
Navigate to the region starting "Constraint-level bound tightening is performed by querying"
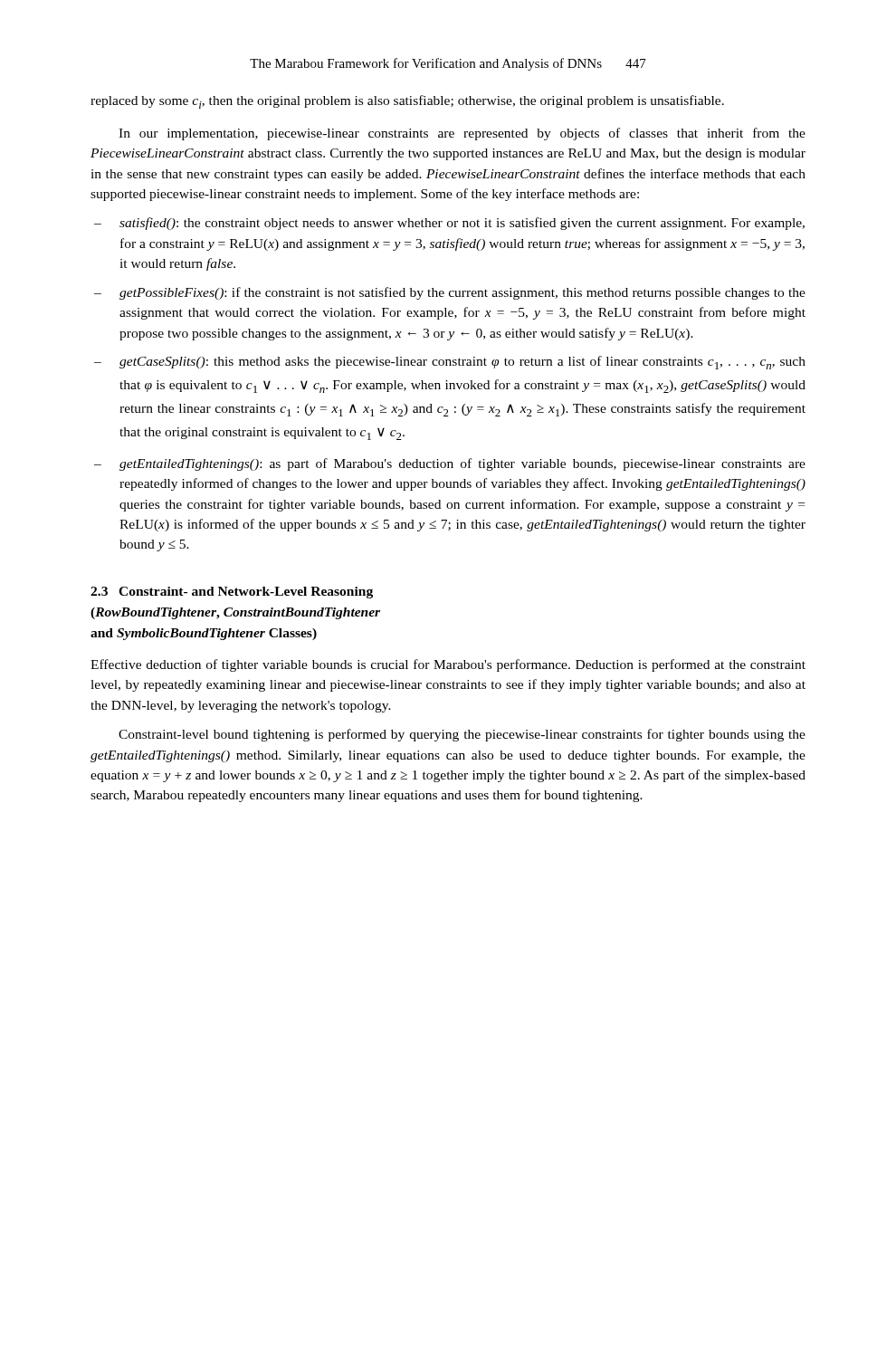[448, 765]
